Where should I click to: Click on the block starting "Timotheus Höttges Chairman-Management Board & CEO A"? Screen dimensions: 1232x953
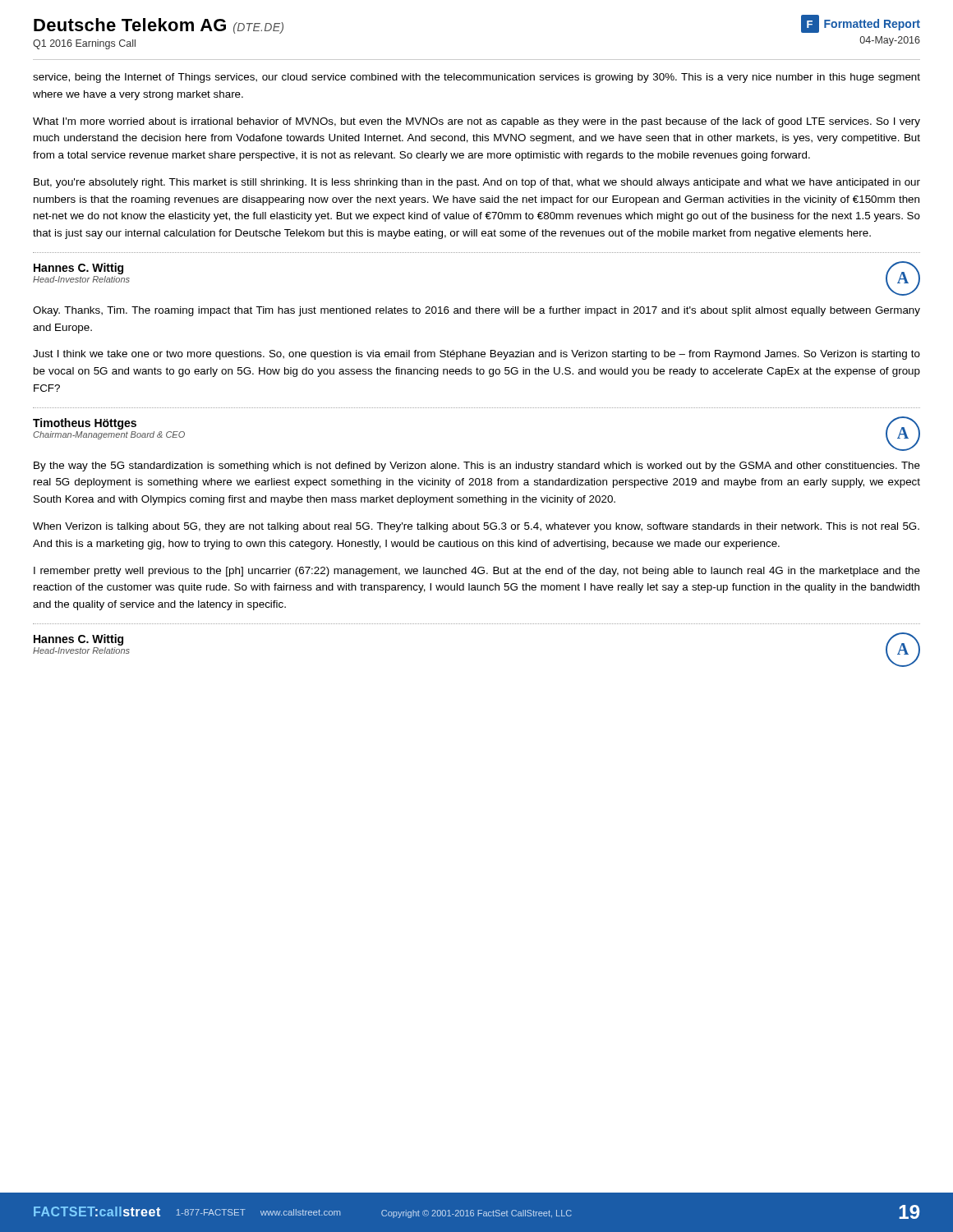click(94, 433)
